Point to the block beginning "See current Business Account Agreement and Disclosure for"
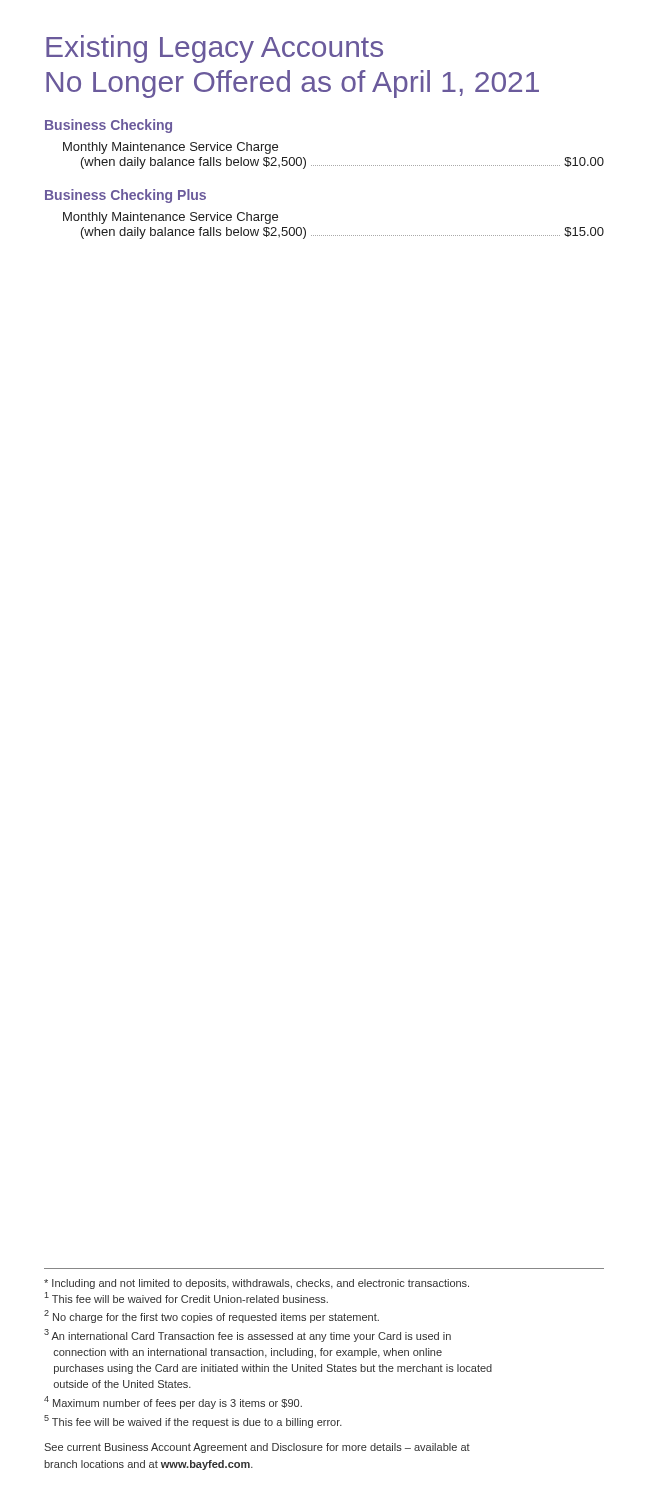Screen dimensions: 1500x648 tap(257, 1455)
